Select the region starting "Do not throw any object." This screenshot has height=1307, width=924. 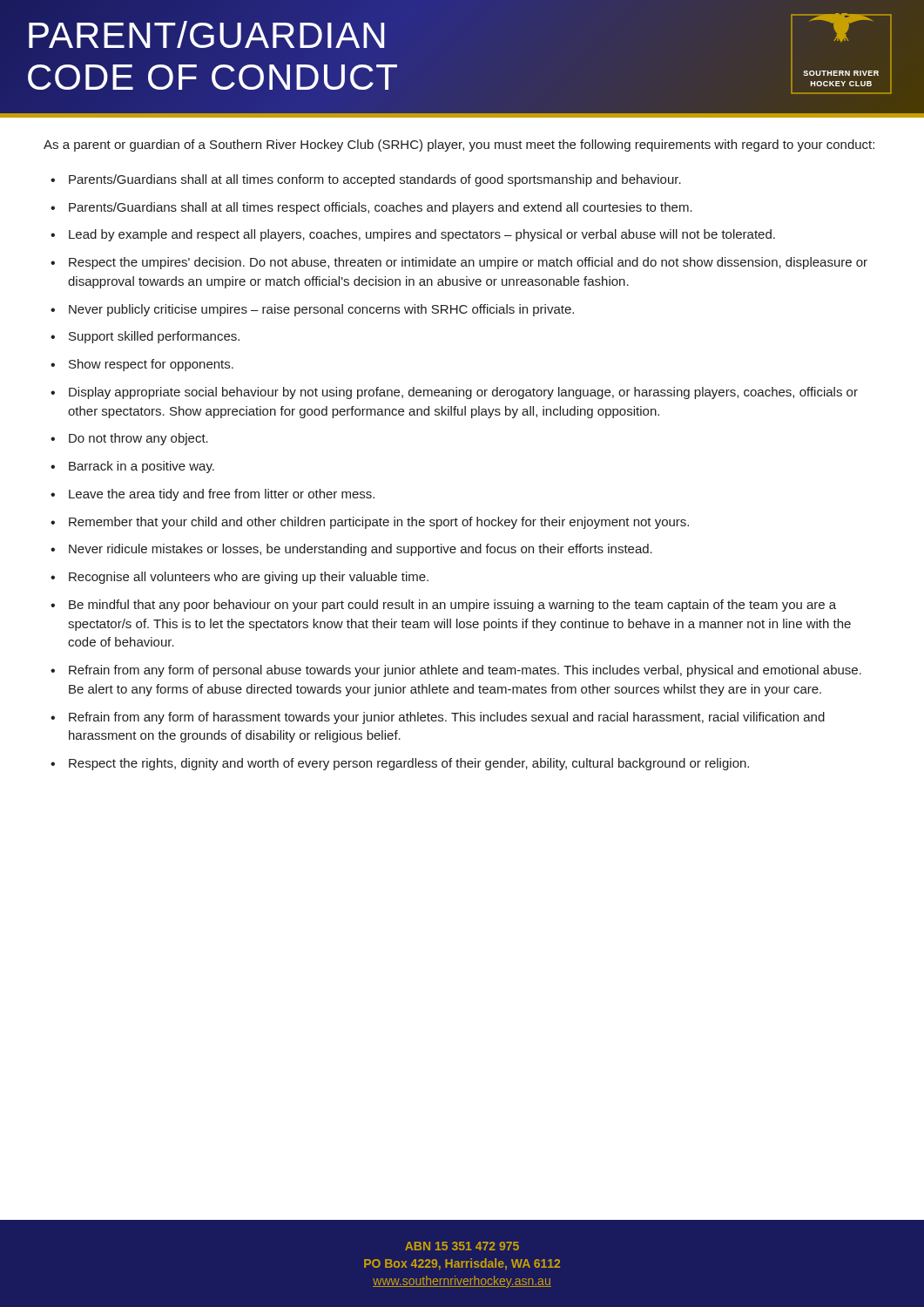138,438
